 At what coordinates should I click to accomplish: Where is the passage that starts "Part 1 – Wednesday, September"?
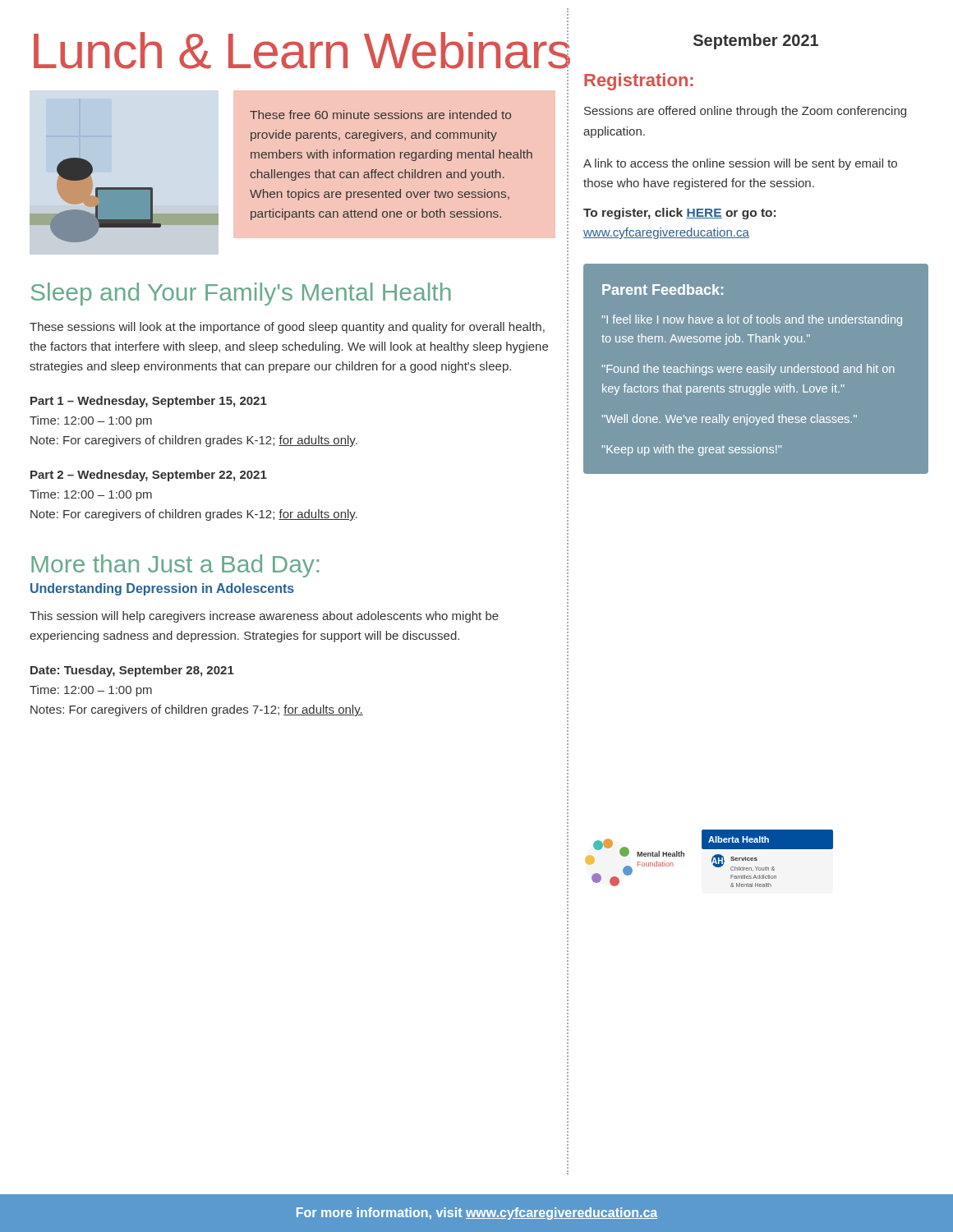coord(149,402)
